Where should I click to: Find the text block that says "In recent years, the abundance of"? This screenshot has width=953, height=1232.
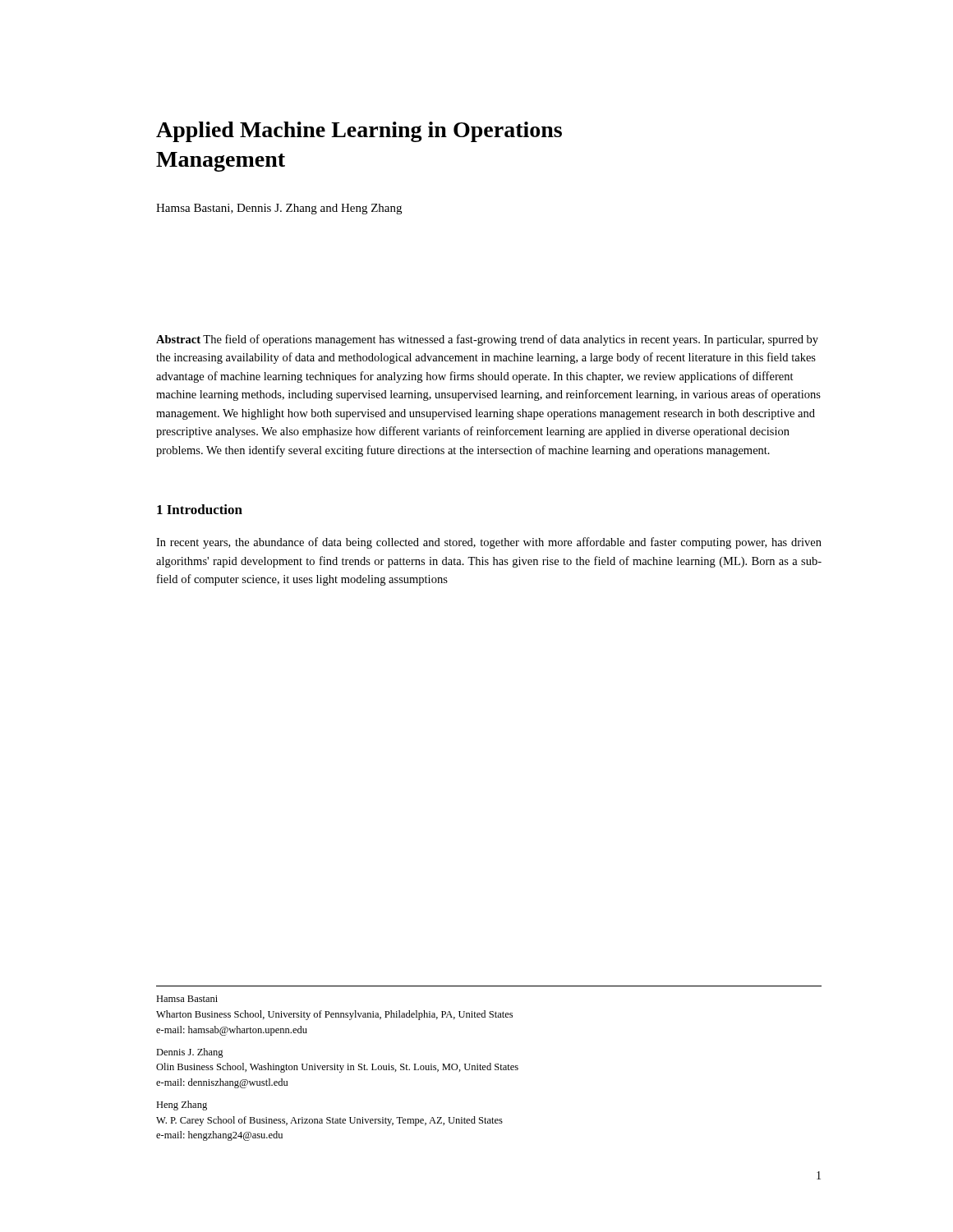[x=489, y=561]
